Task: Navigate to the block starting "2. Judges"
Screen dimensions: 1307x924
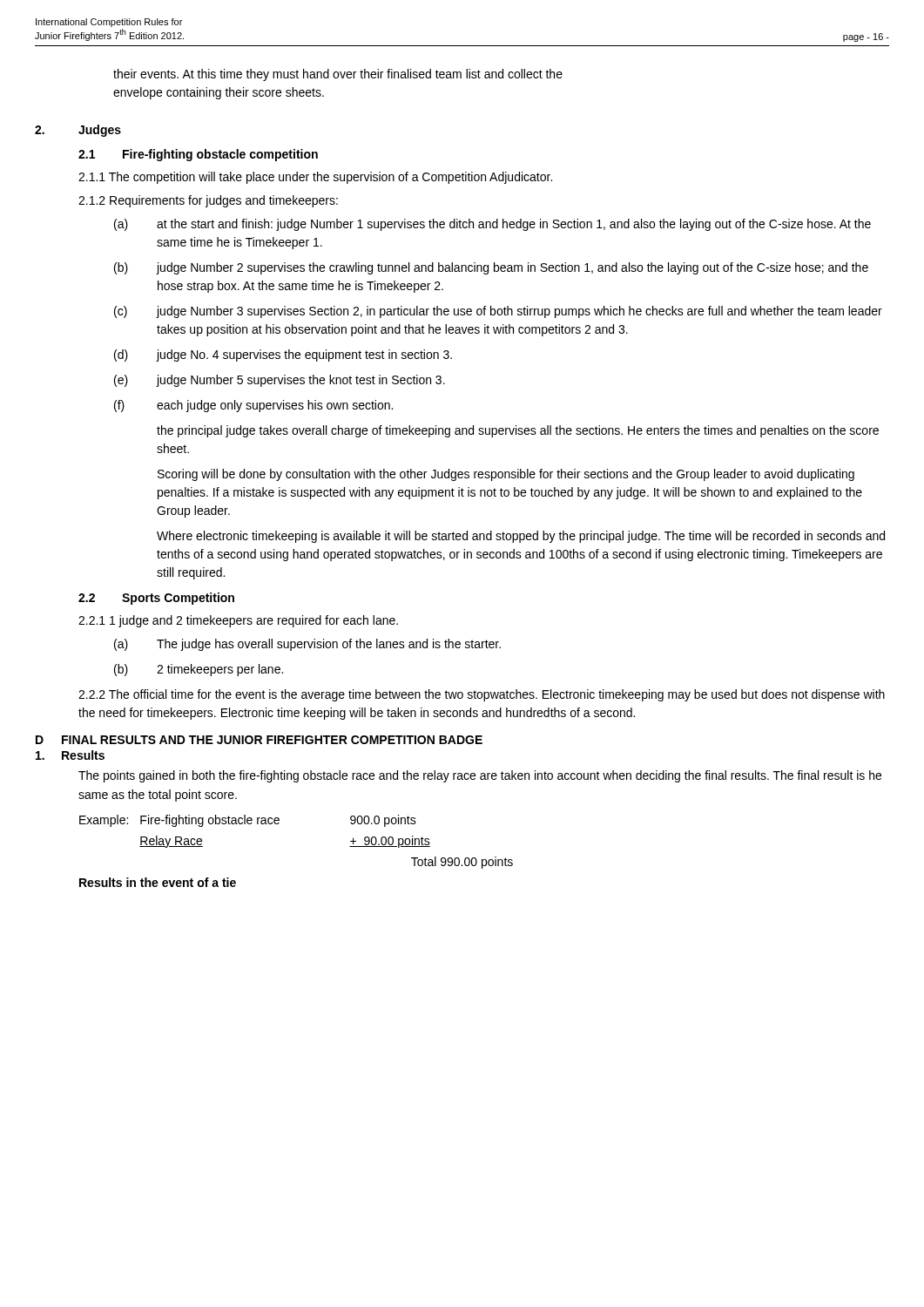Action: (78, 130)
